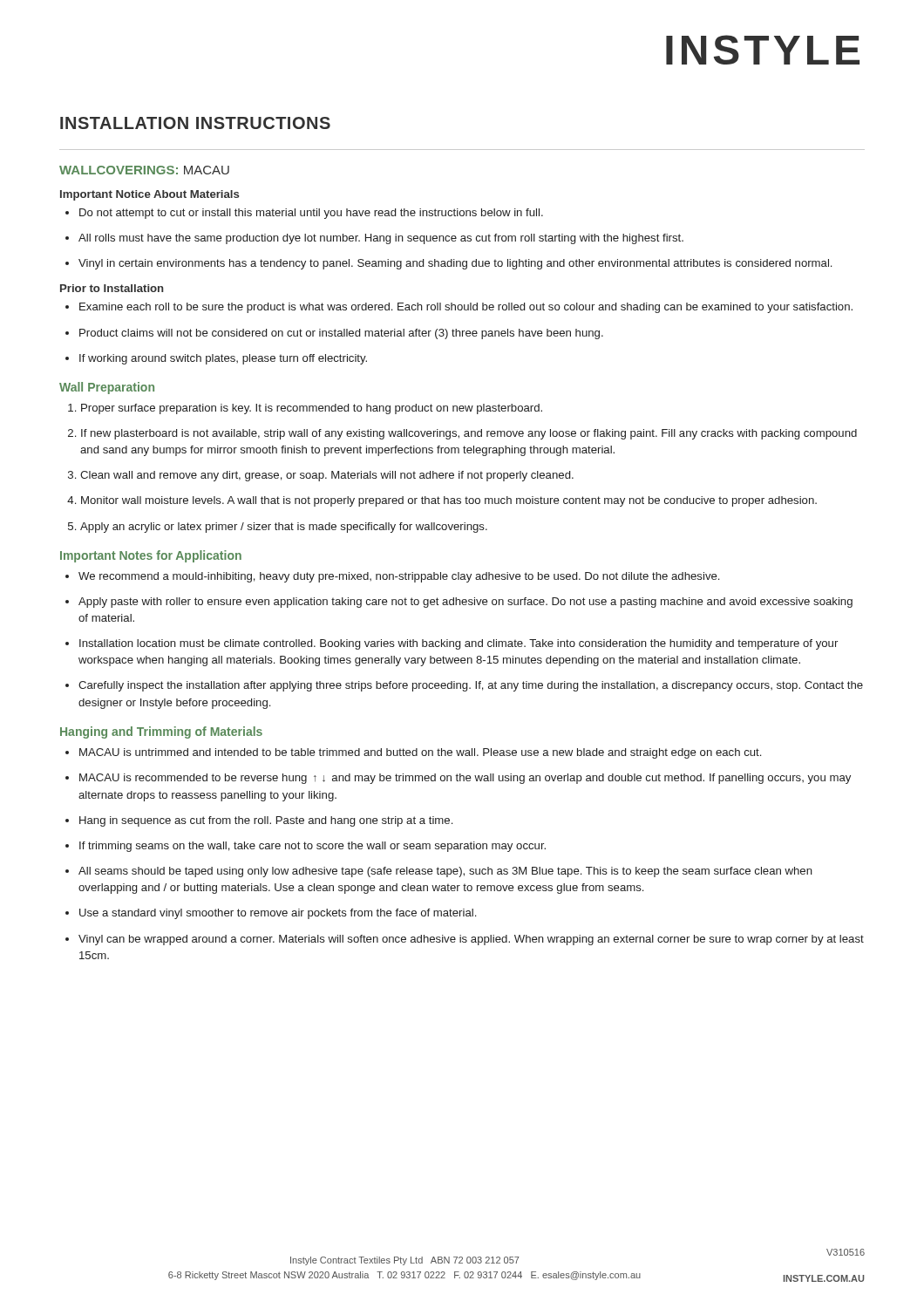Point to the block starting "Vinyl can be wrapped around"
The image size is (924, 1308).
pyautogui.click(x=462, y=947)
